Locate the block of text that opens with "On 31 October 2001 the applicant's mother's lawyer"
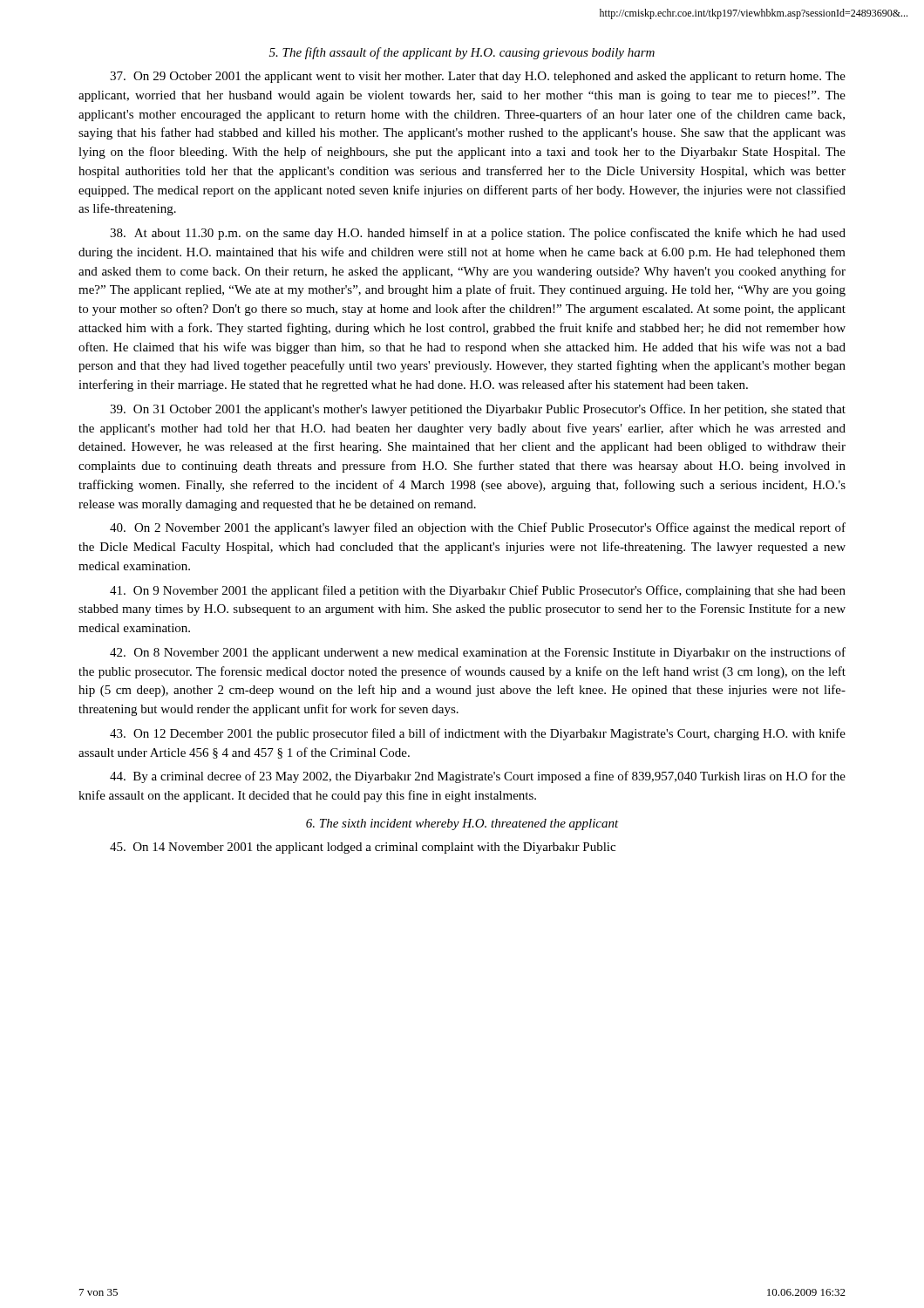 pos(462,456)
